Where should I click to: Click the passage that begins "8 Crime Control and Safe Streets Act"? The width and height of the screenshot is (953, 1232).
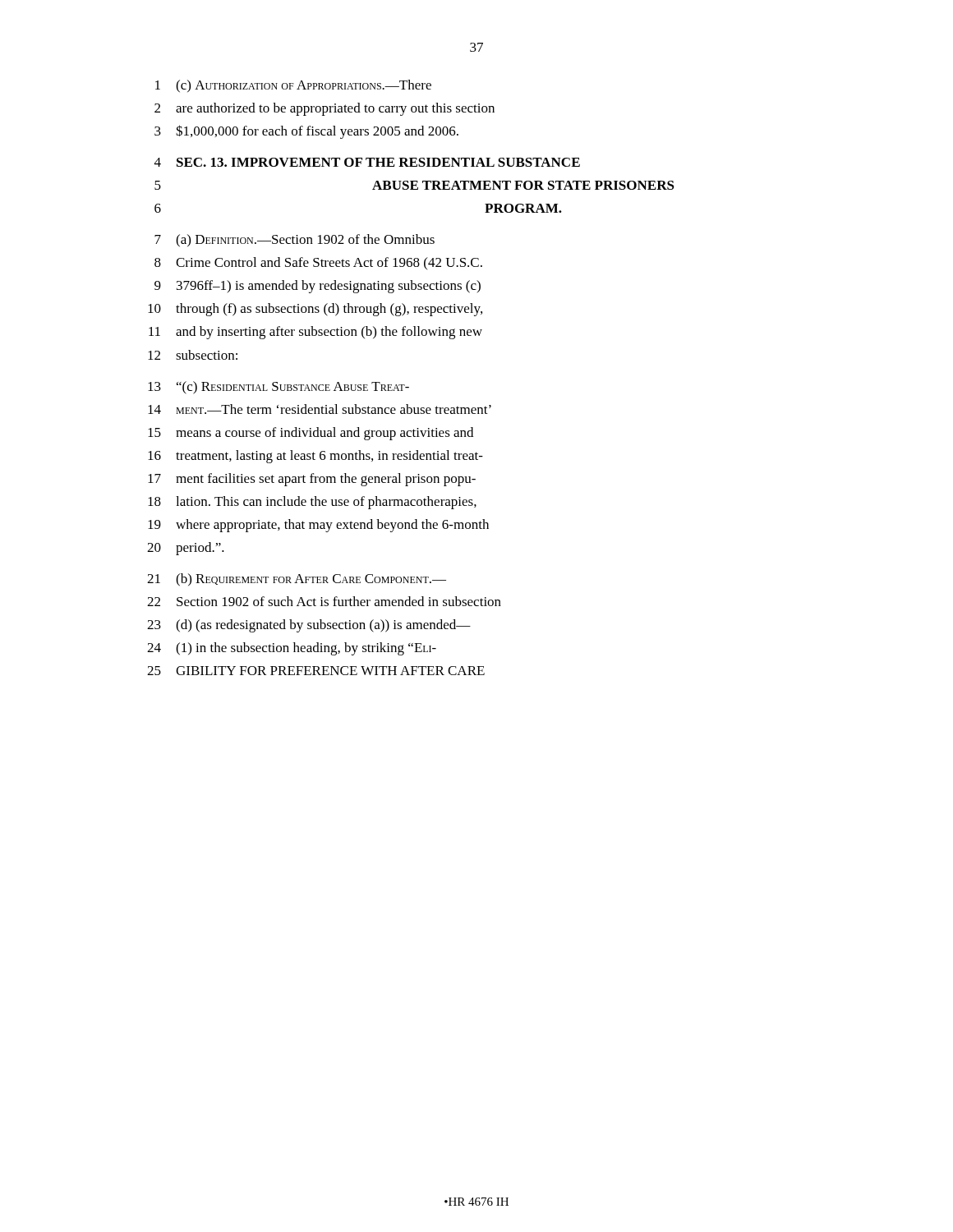(x=318, y=263)
